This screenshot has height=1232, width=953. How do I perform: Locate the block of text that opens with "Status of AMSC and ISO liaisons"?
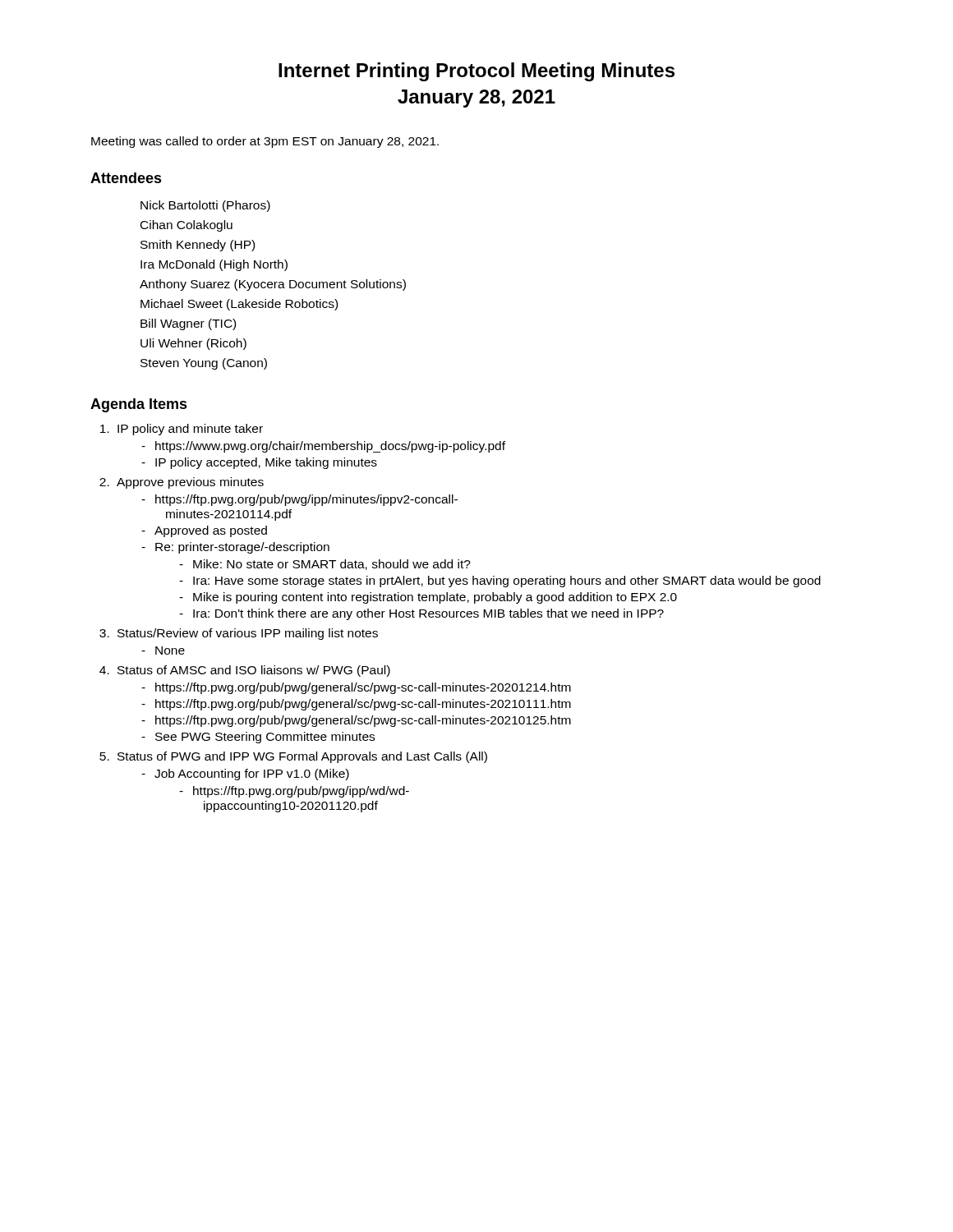(x=490, y=703)
